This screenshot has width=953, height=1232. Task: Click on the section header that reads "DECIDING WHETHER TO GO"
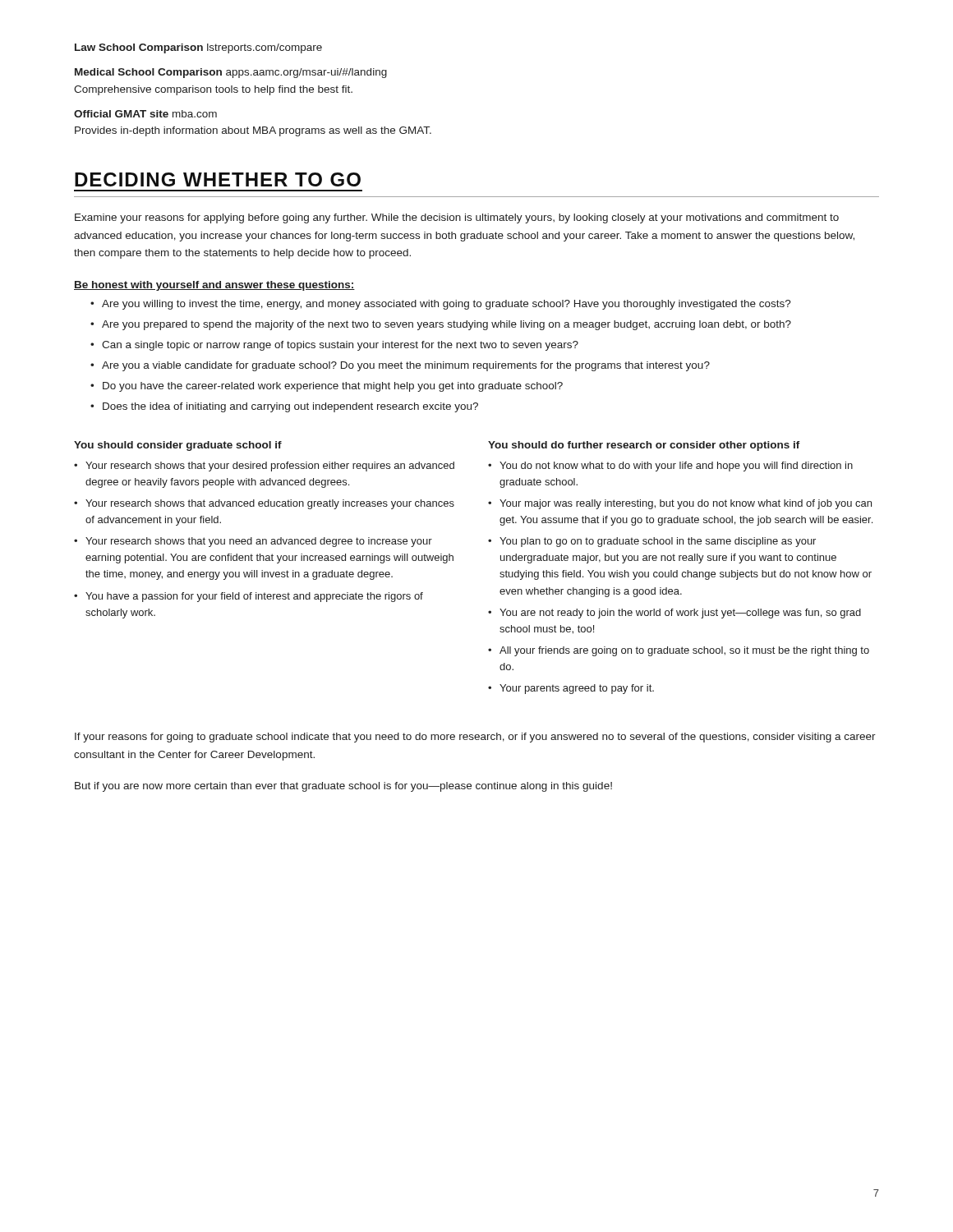pos(218,180)
